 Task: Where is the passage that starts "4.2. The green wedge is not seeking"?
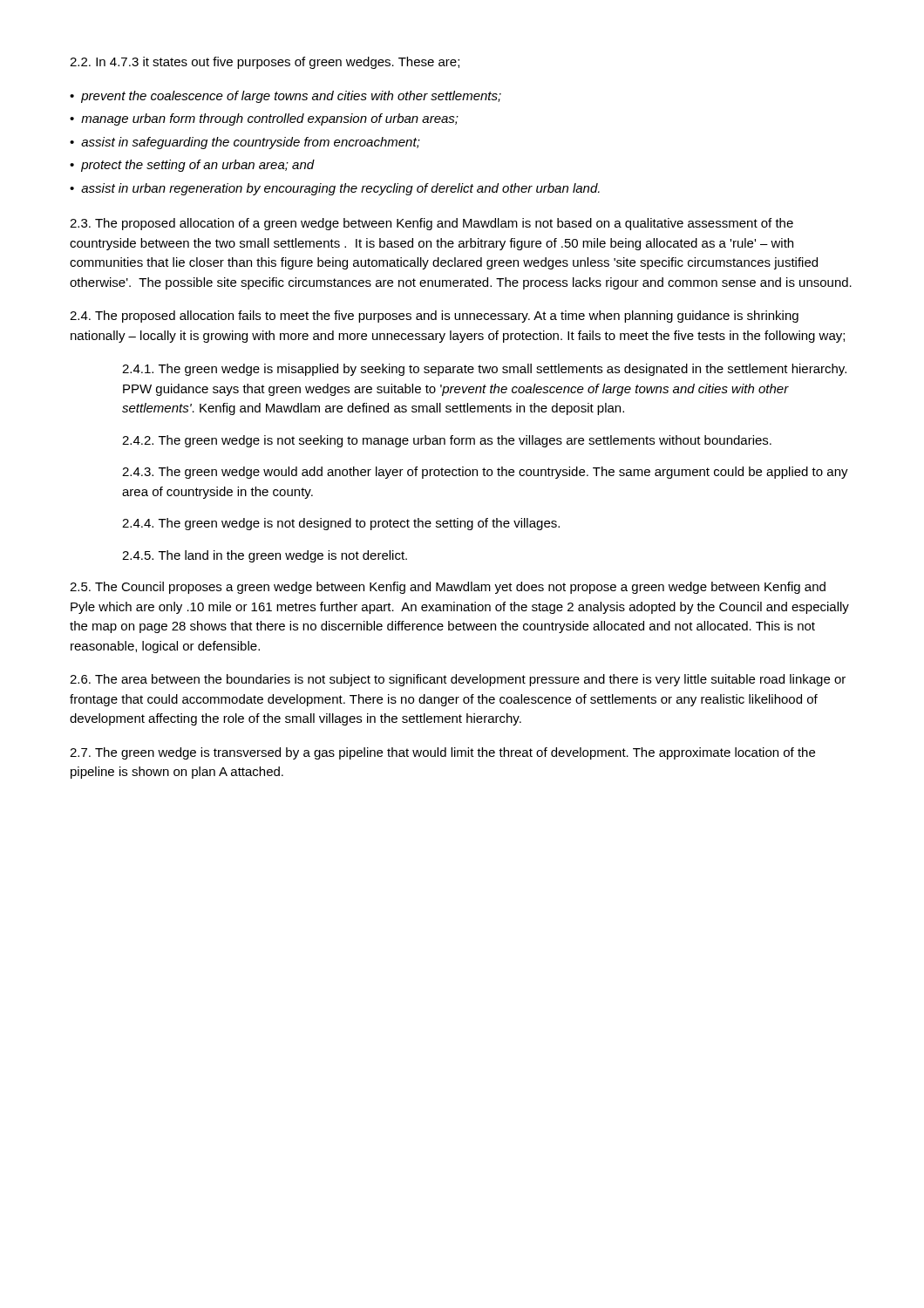[x=447, y=439]
